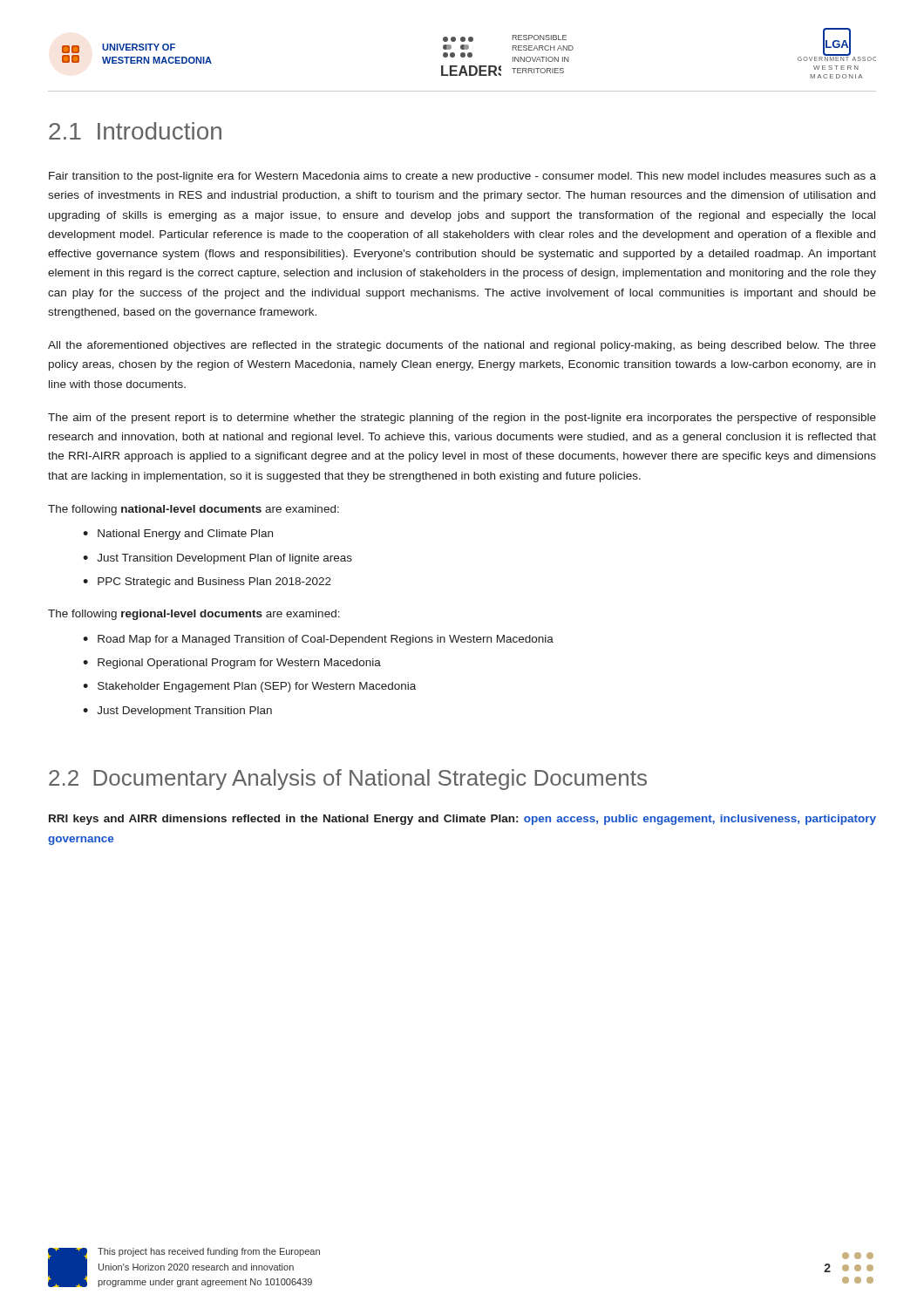Click the passage that begins "Fair transition to the post-lignite era"

pos(462,244)
